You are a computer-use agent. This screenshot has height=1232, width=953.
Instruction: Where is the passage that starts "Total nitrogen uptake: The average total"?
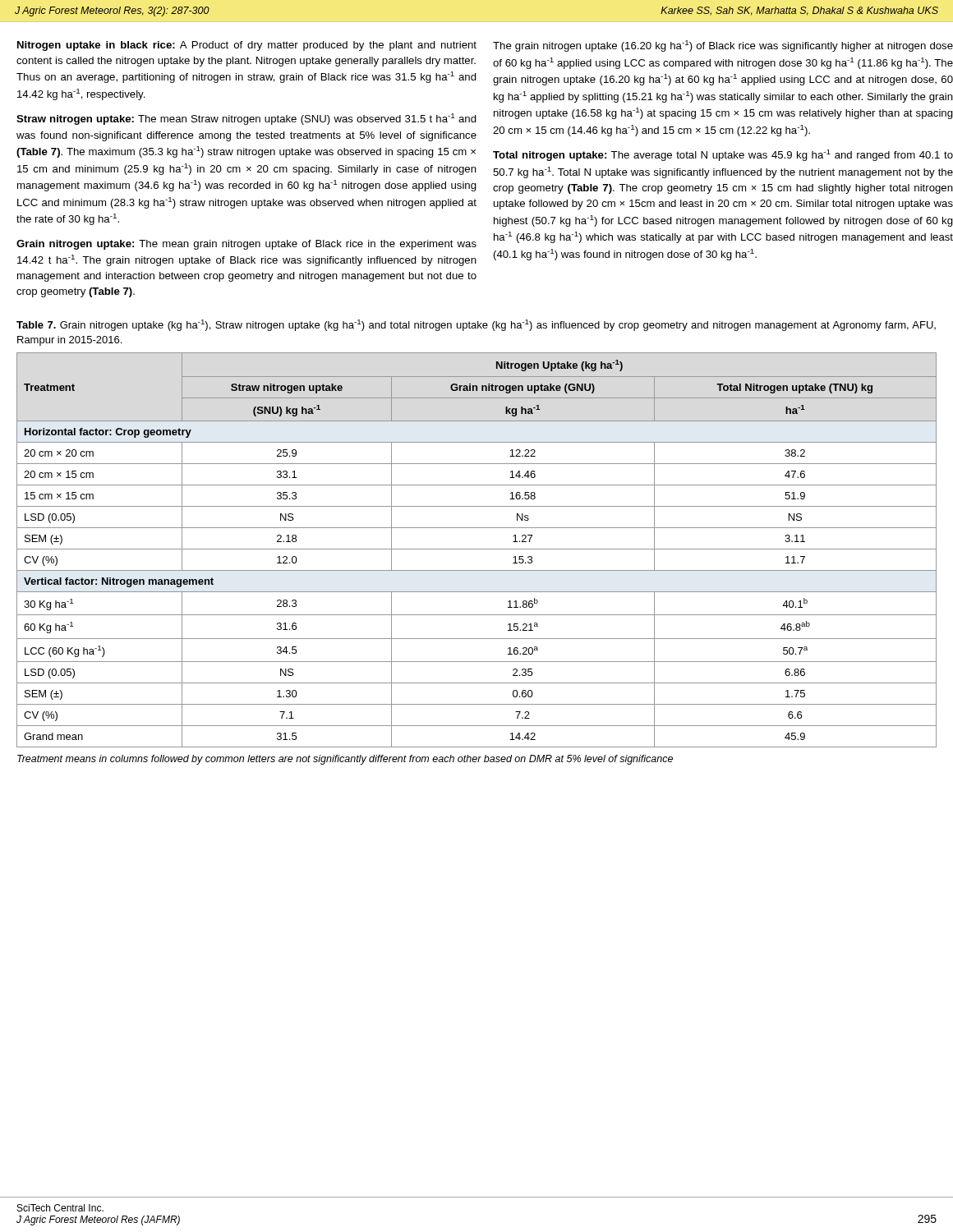[723, 204]
